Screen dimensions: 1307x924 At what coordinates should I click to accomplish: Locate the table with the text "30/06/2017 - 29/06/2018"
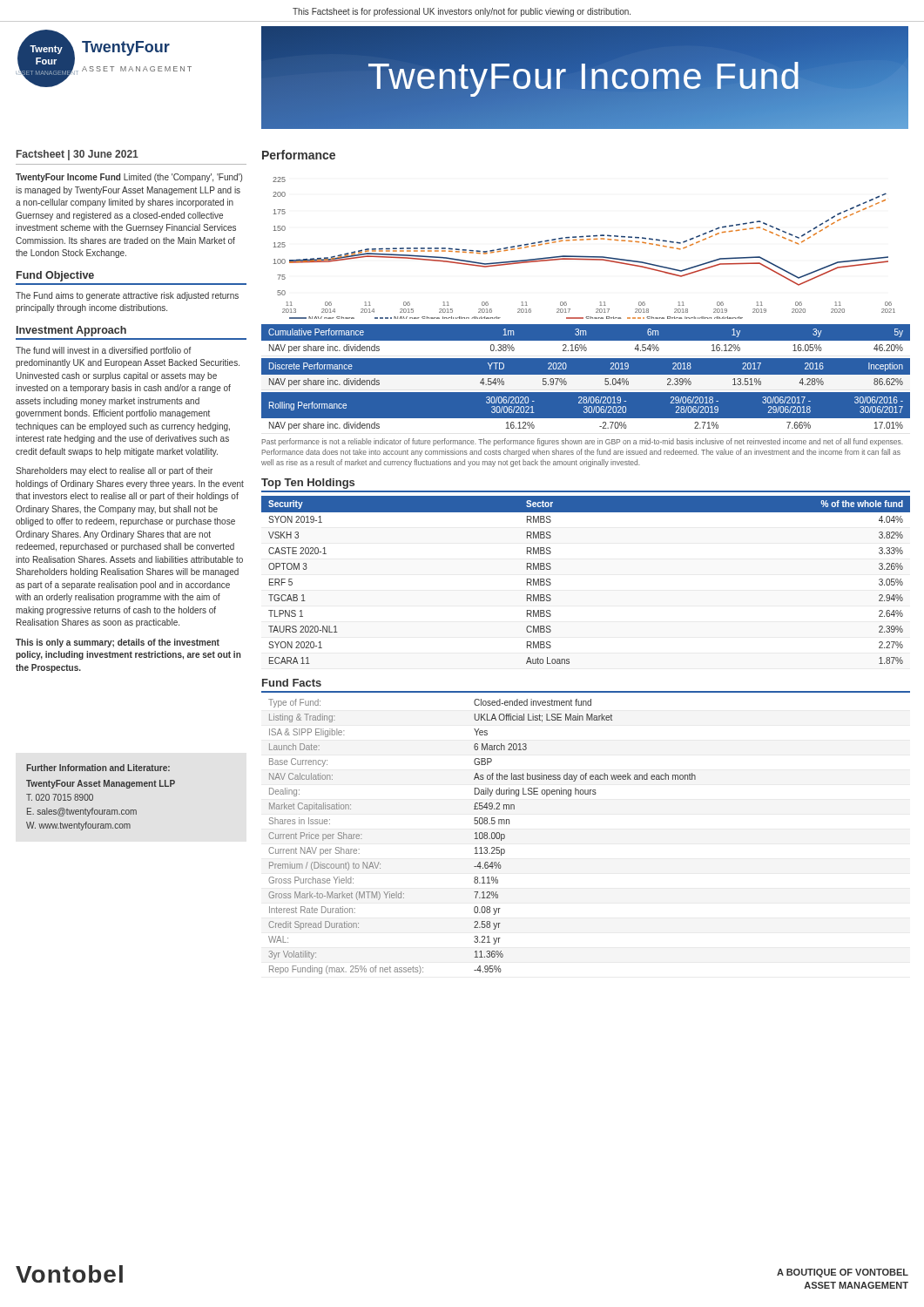click(x=586, y=413)
